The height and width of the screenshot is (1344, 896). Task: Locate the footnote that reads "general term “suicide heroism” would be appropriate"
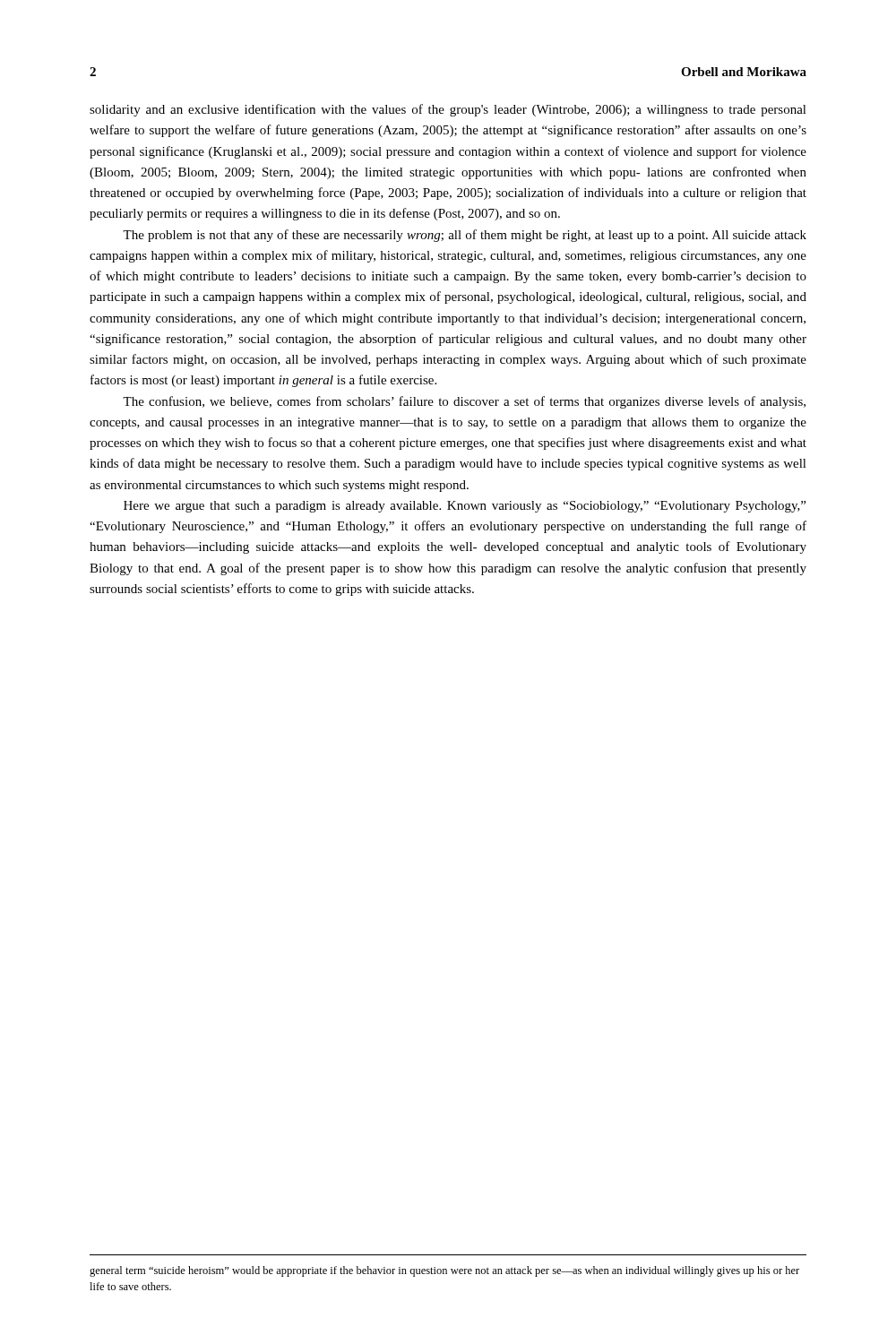(448, 1278)
